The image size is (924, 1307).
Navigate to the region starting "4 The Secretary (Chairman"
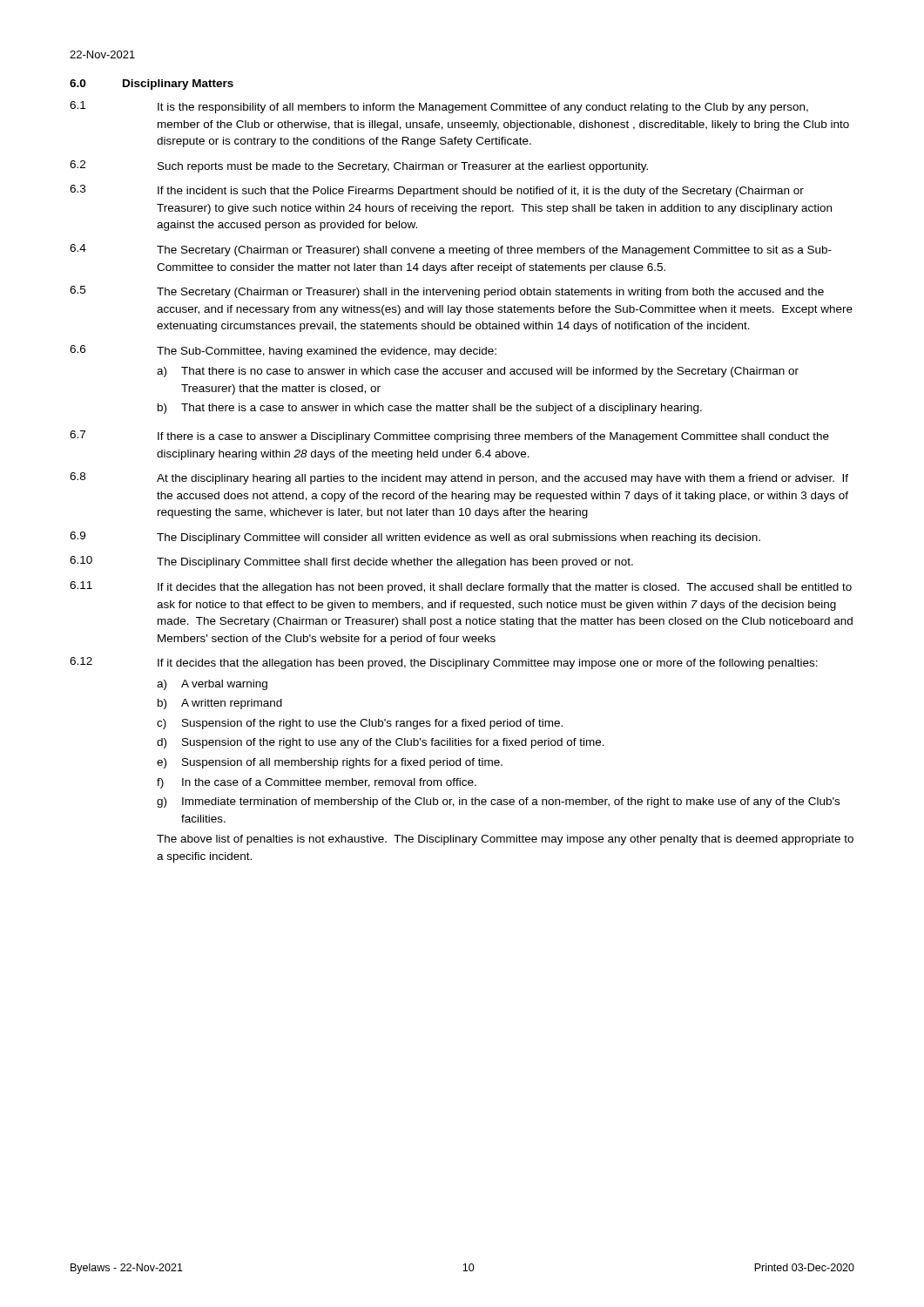pos(462,258)
